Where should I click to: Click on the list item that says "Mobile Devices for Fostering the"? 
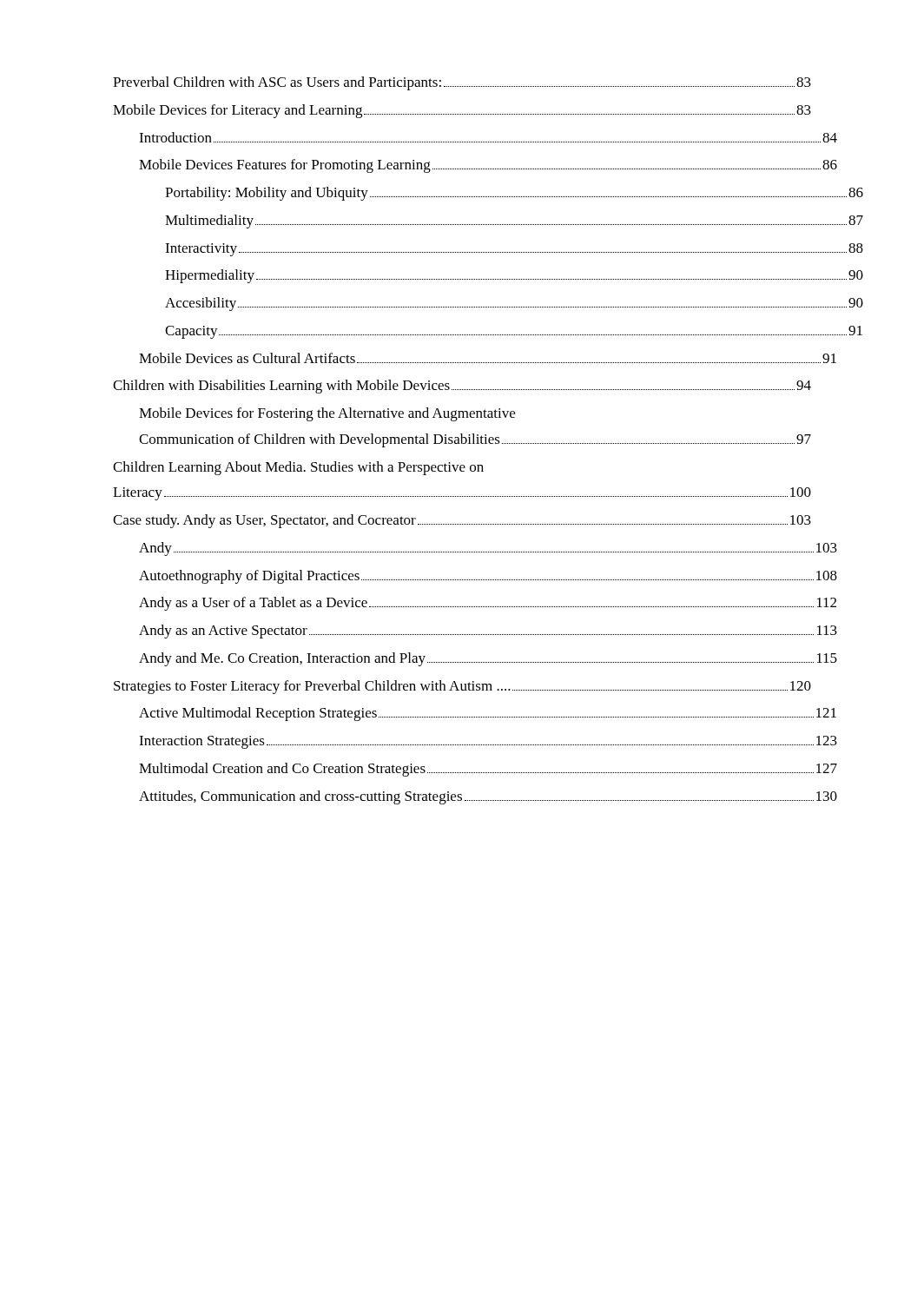coord(475,426)
